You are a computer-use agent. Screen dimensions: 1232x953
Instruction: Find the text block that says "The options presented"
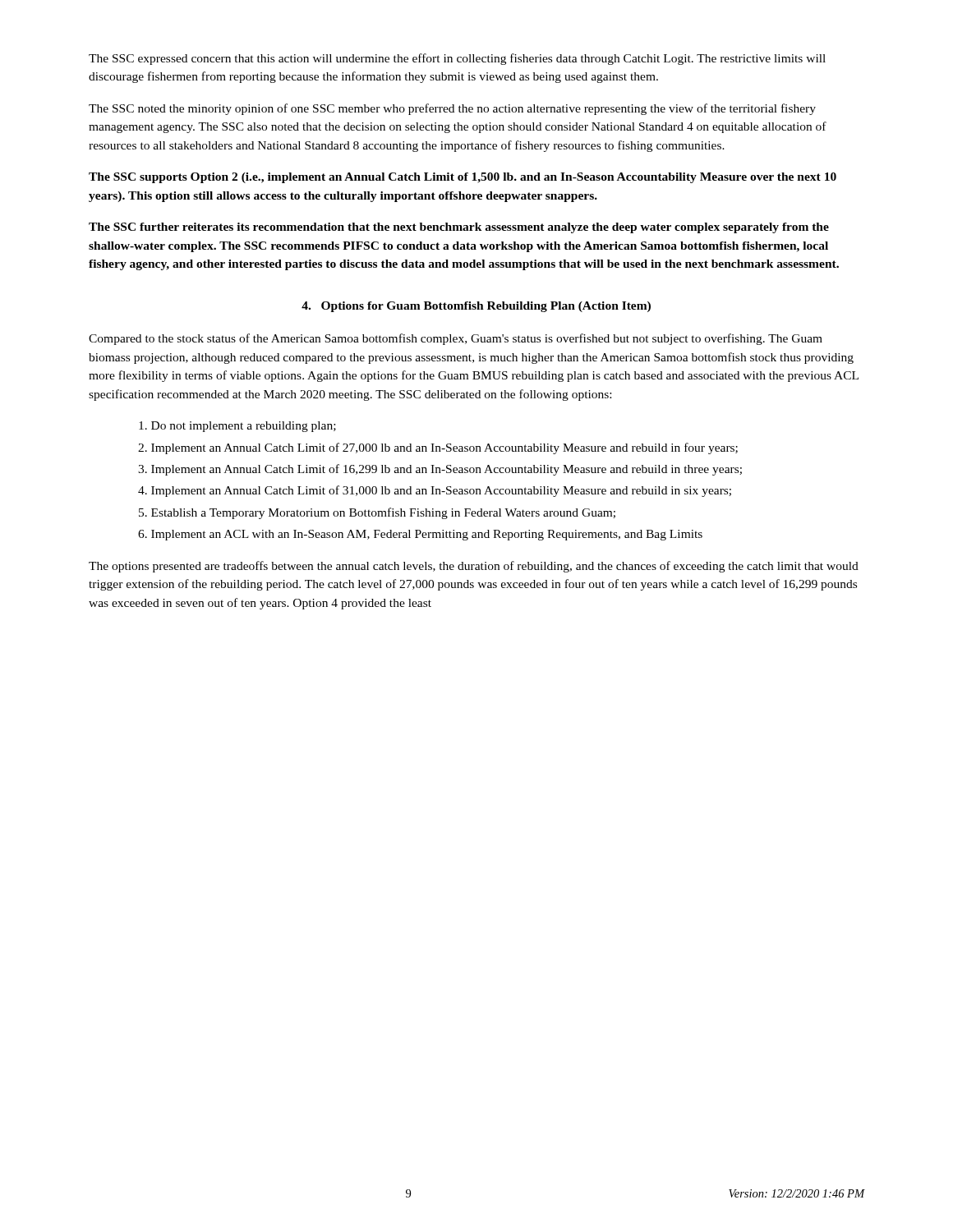coord(473,584)
